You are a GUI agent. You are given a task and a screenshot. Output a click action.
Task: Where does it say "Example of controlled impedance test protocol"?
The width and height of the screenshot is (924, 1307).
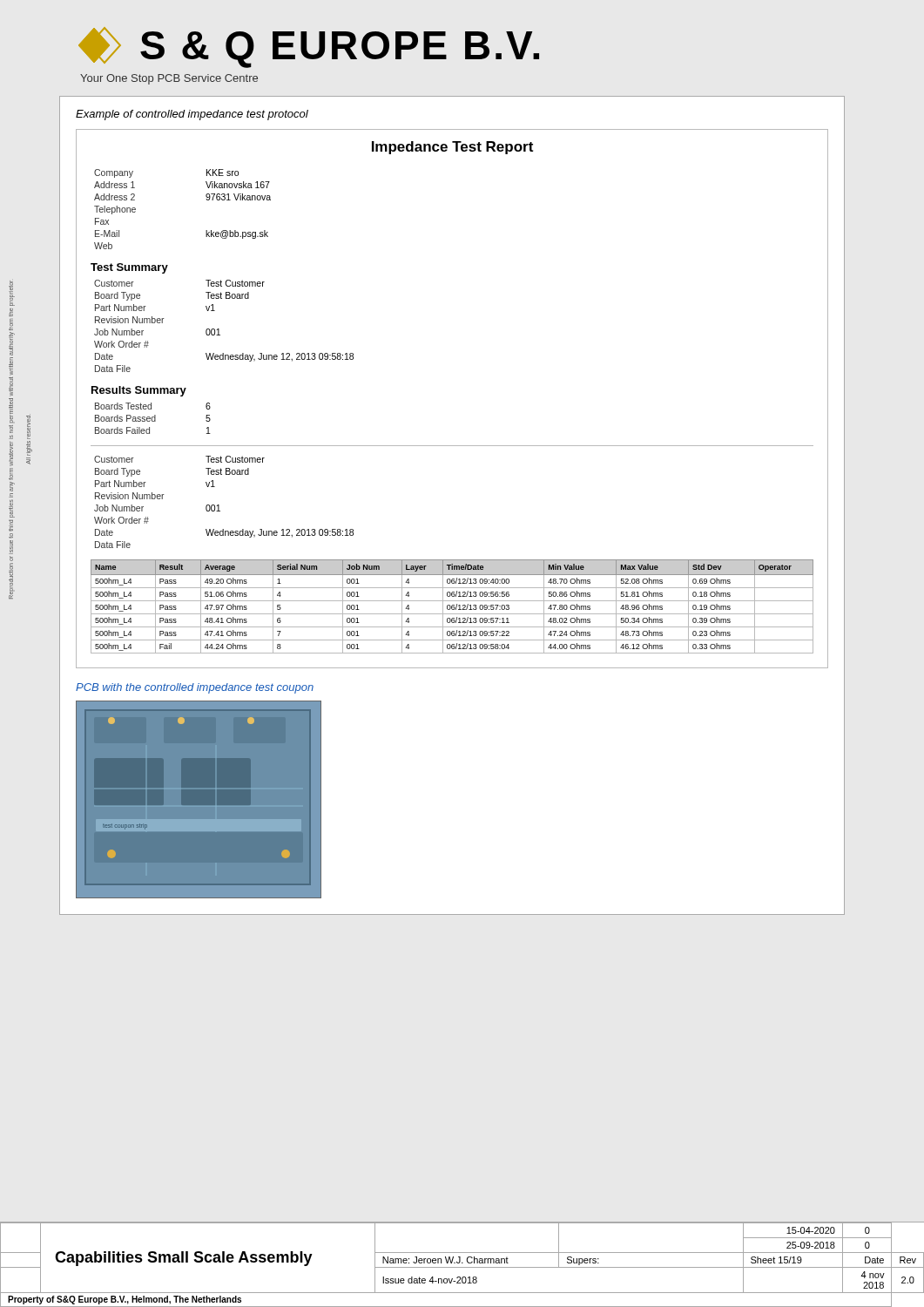click(192, 114)
